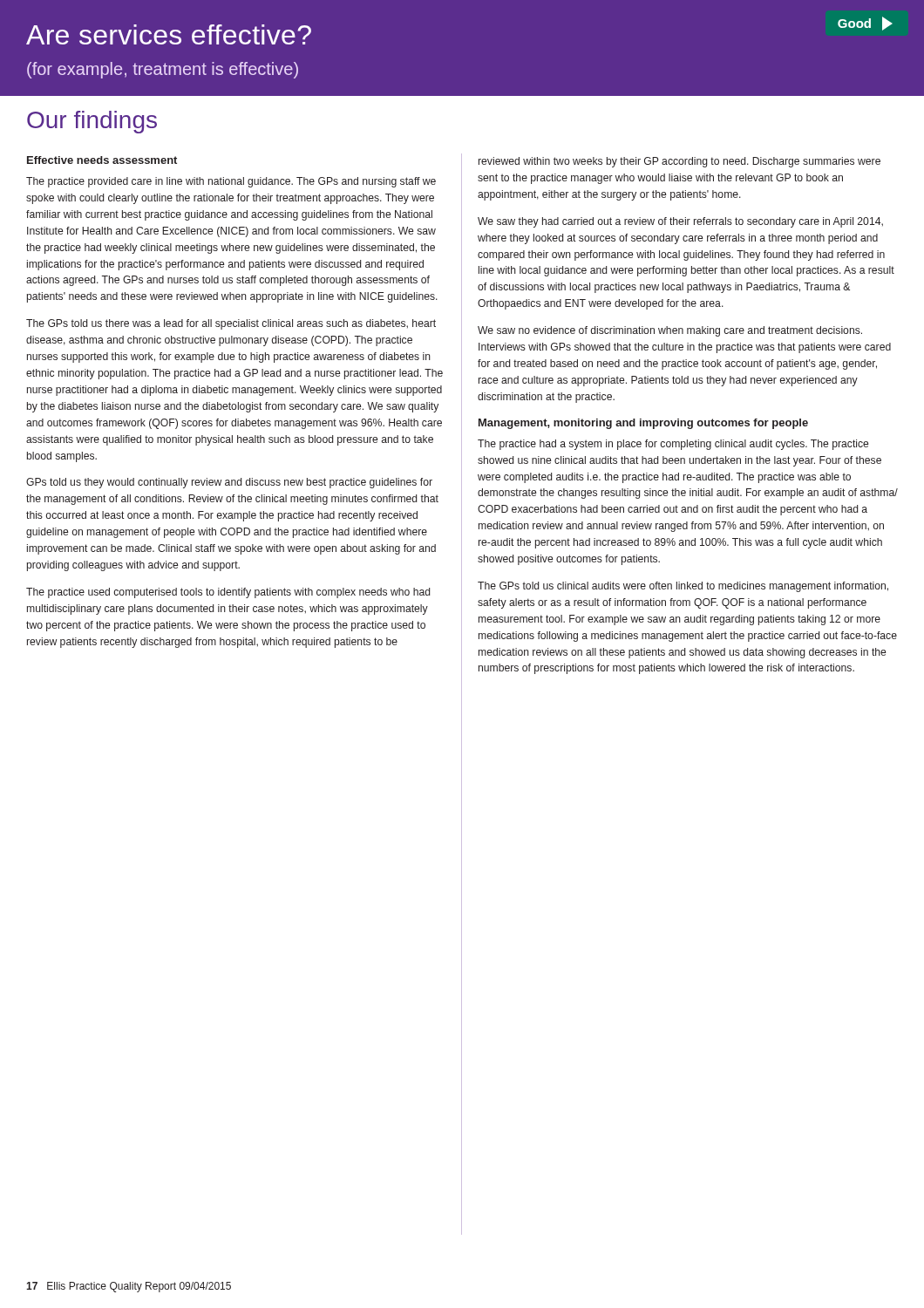The height and width of the screenshot is (1308, 924).
Task: Where does it say "Effective needs assessment"?
Action: (x=102, y=160)
